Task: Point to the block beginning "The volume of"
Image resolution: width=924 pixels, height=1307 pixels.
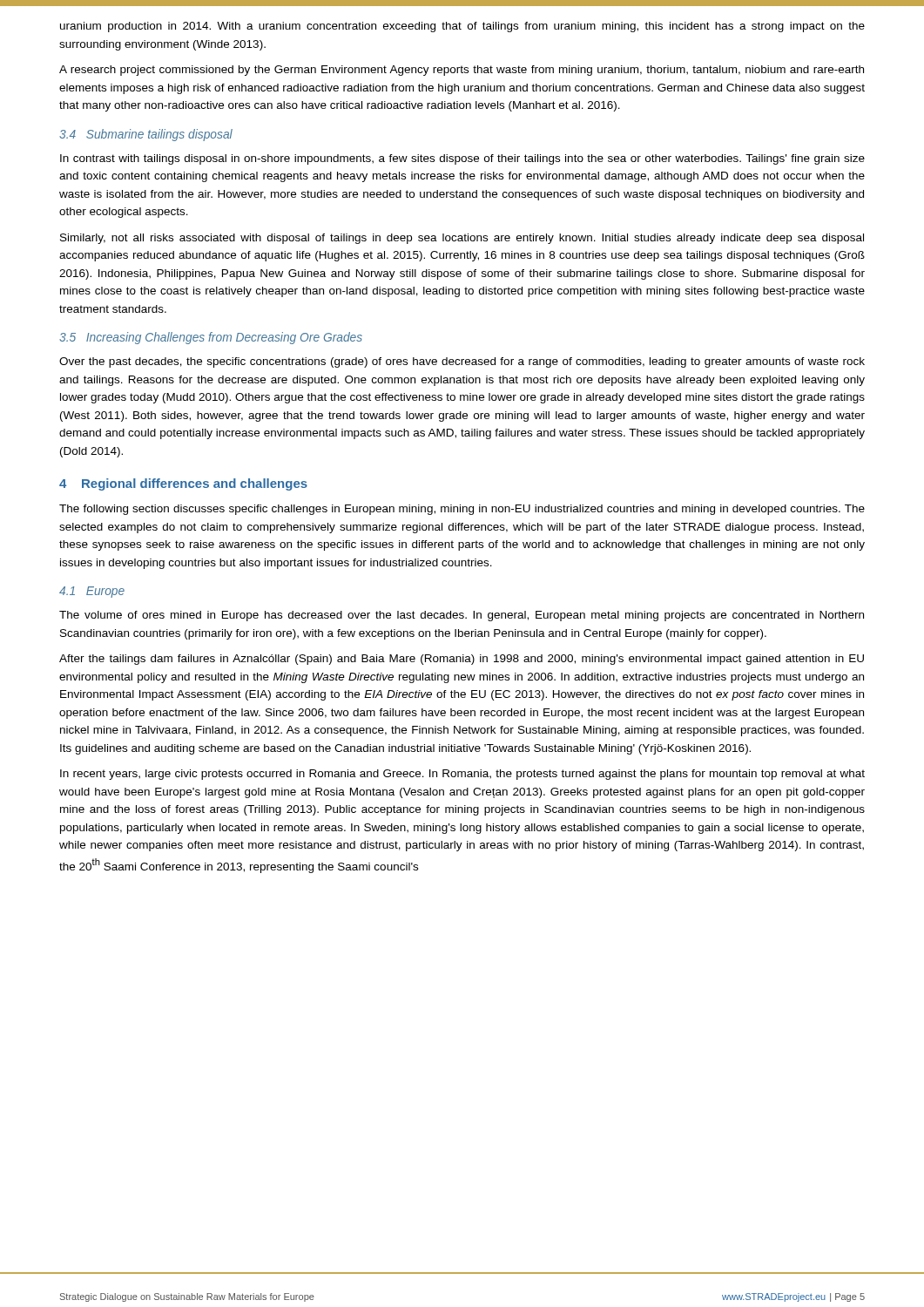Action: click(x=462, y=624)
